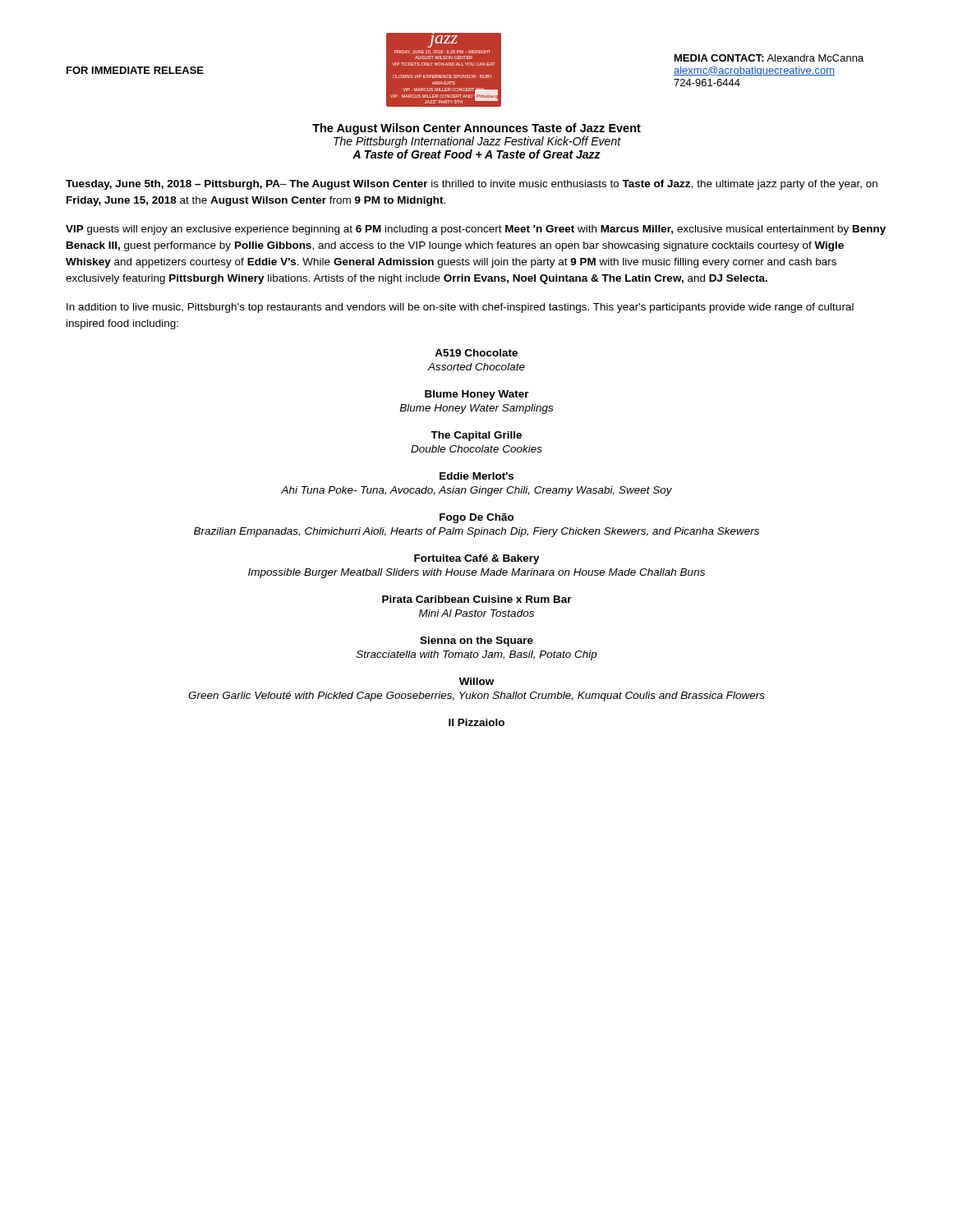The height and width of the screenshot is (1232, 953).
Task: Navigate to the region starting "Tuesday, June 5th,"
Action: (x=472, y=192)
